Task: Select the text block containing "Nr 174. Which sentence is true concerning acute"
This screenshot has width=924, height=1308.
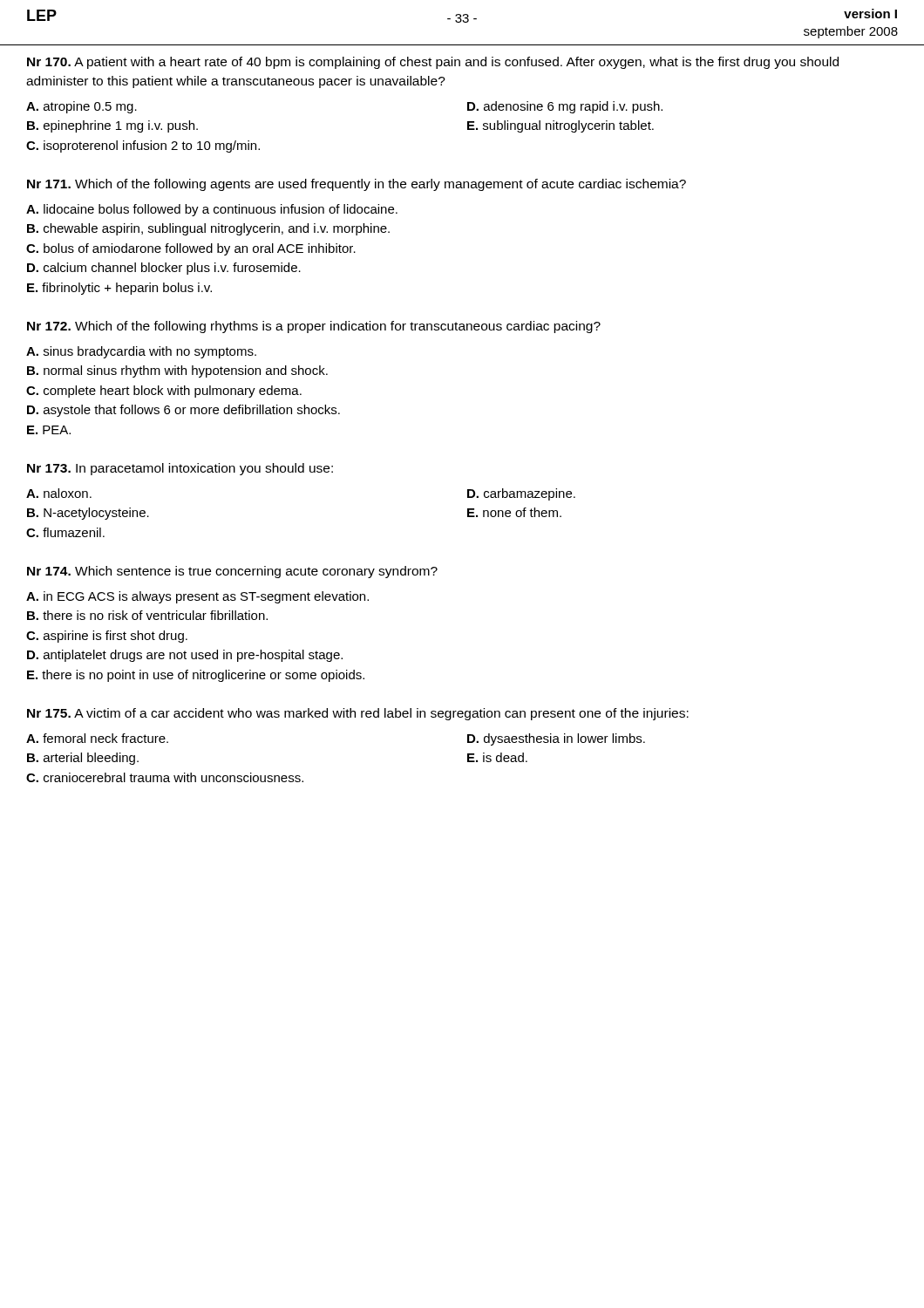Action: 232,572
